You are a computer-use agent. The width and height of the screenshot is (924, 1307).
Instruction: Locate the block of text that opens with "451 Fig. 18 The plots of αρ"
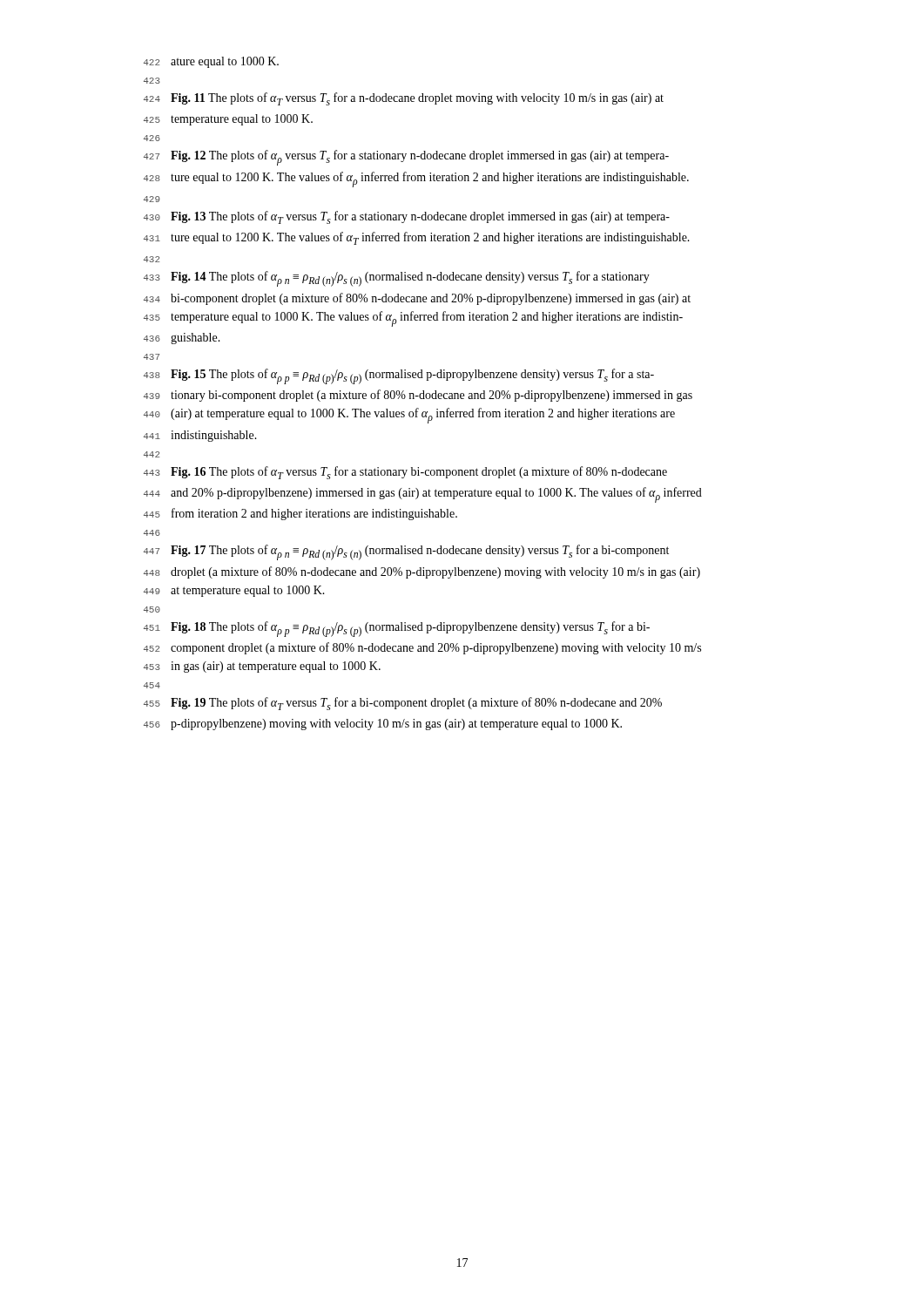click(x=483, y=646)
